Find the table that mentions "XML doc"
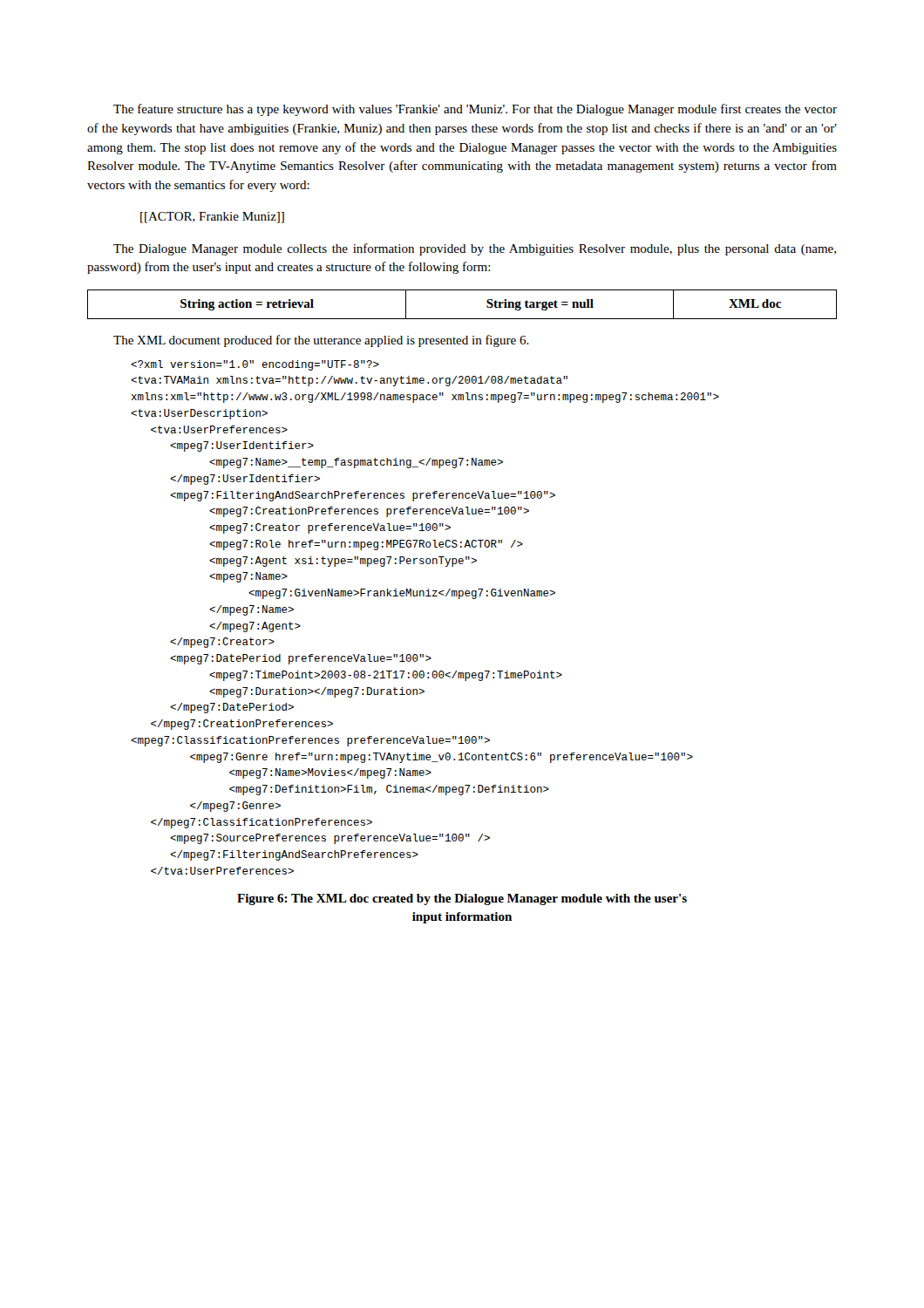924x1308 pixels. click(x=462, y=304)
